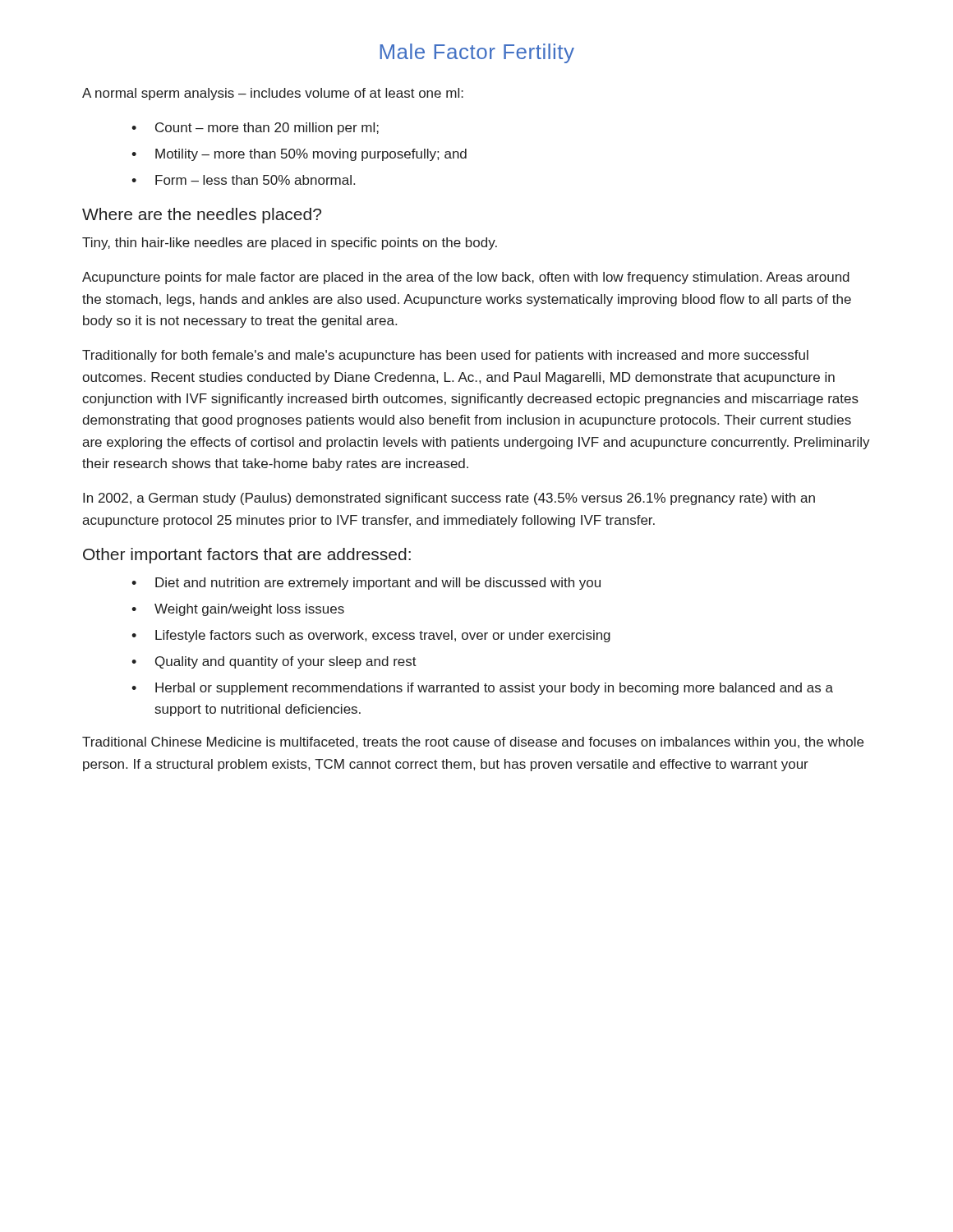Select the text block containing "Traditional Chinese Medicine is multifaceted,"
This screenshot has width=953, height=1232.
[x=473, y=753]
